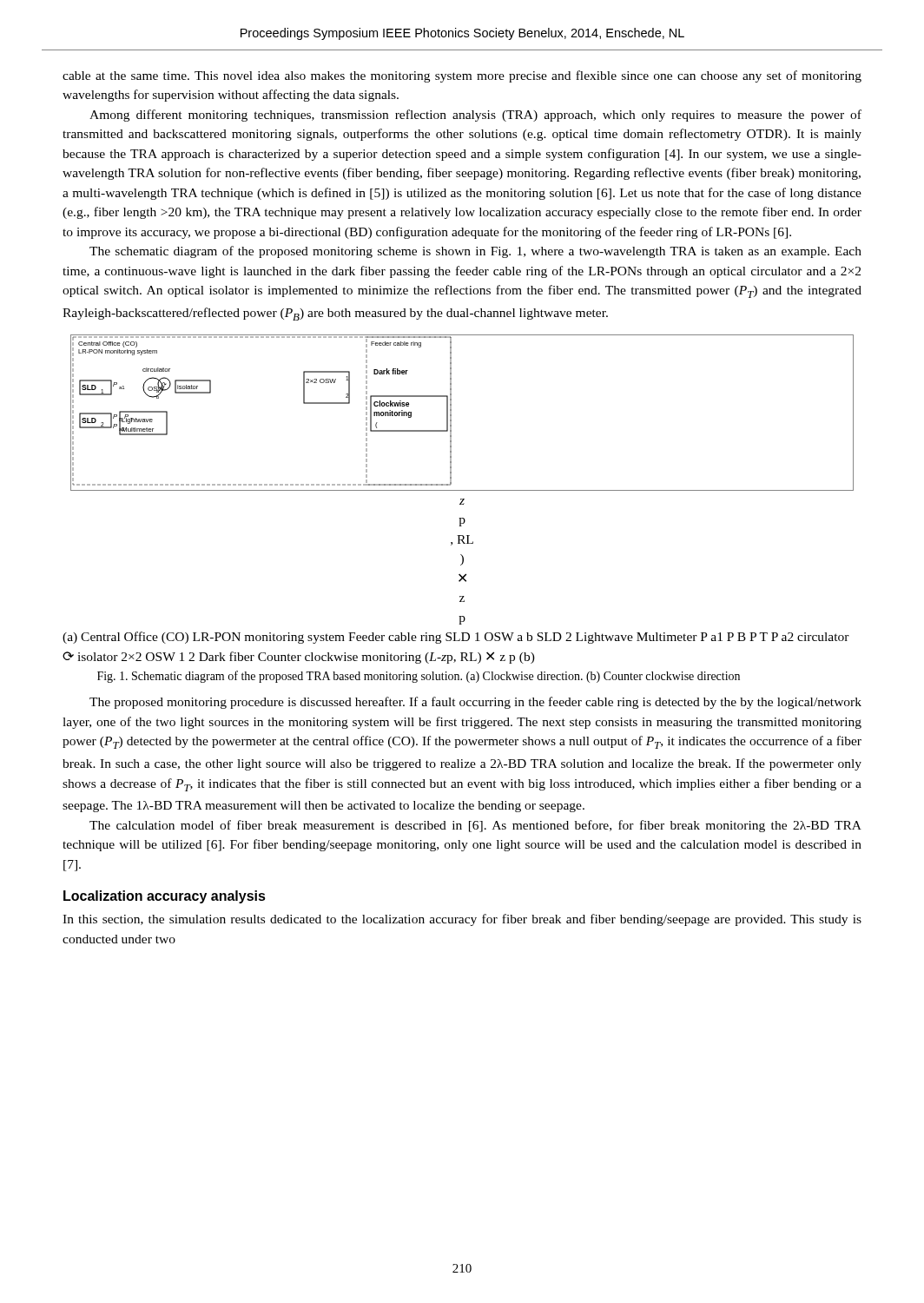
Task: Find the text block that says "cable at the same"
Action: [x=462, y=85]
